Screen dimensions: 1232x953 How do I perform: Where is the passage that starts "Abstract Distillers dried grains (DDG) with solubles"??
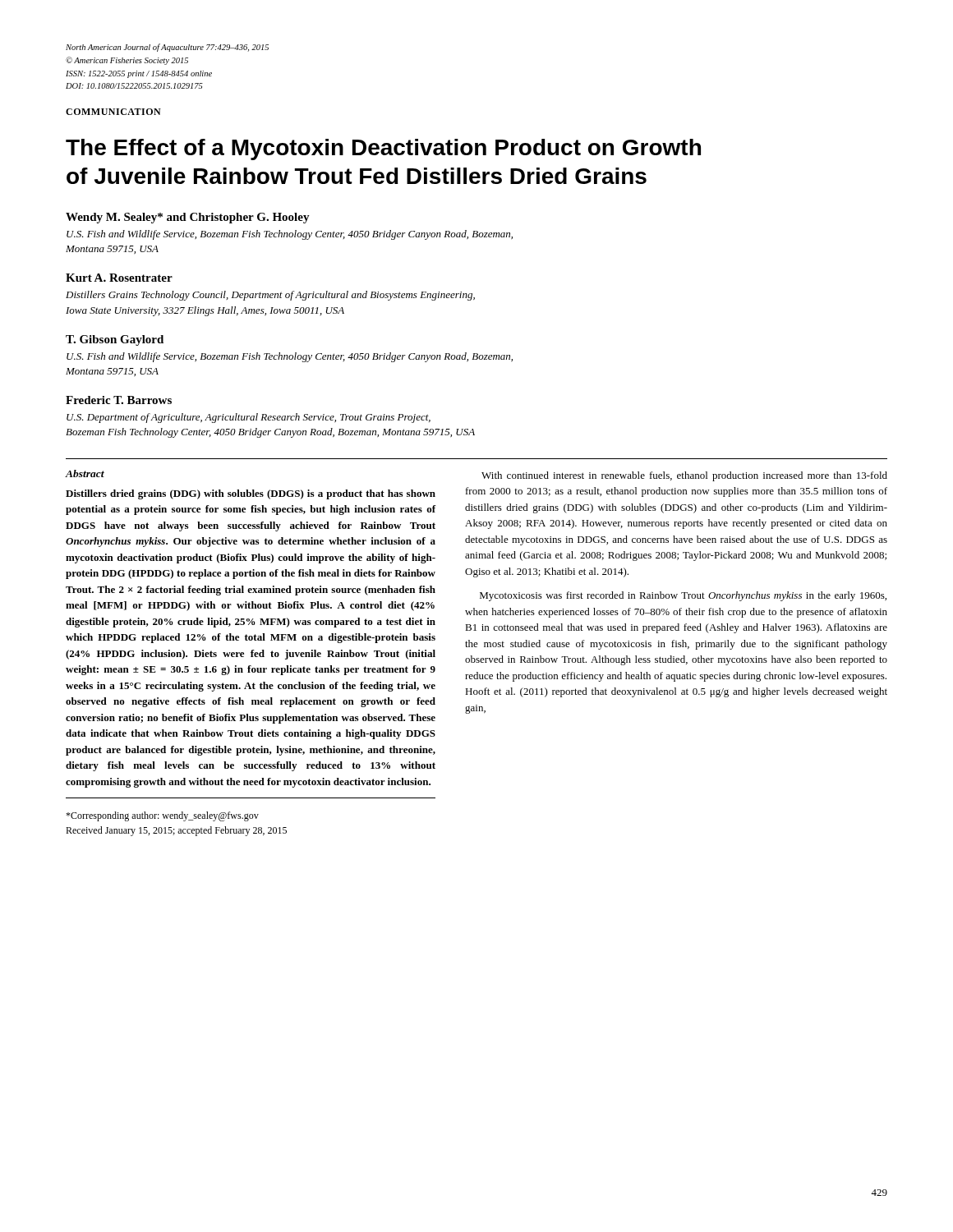[251, 628]
